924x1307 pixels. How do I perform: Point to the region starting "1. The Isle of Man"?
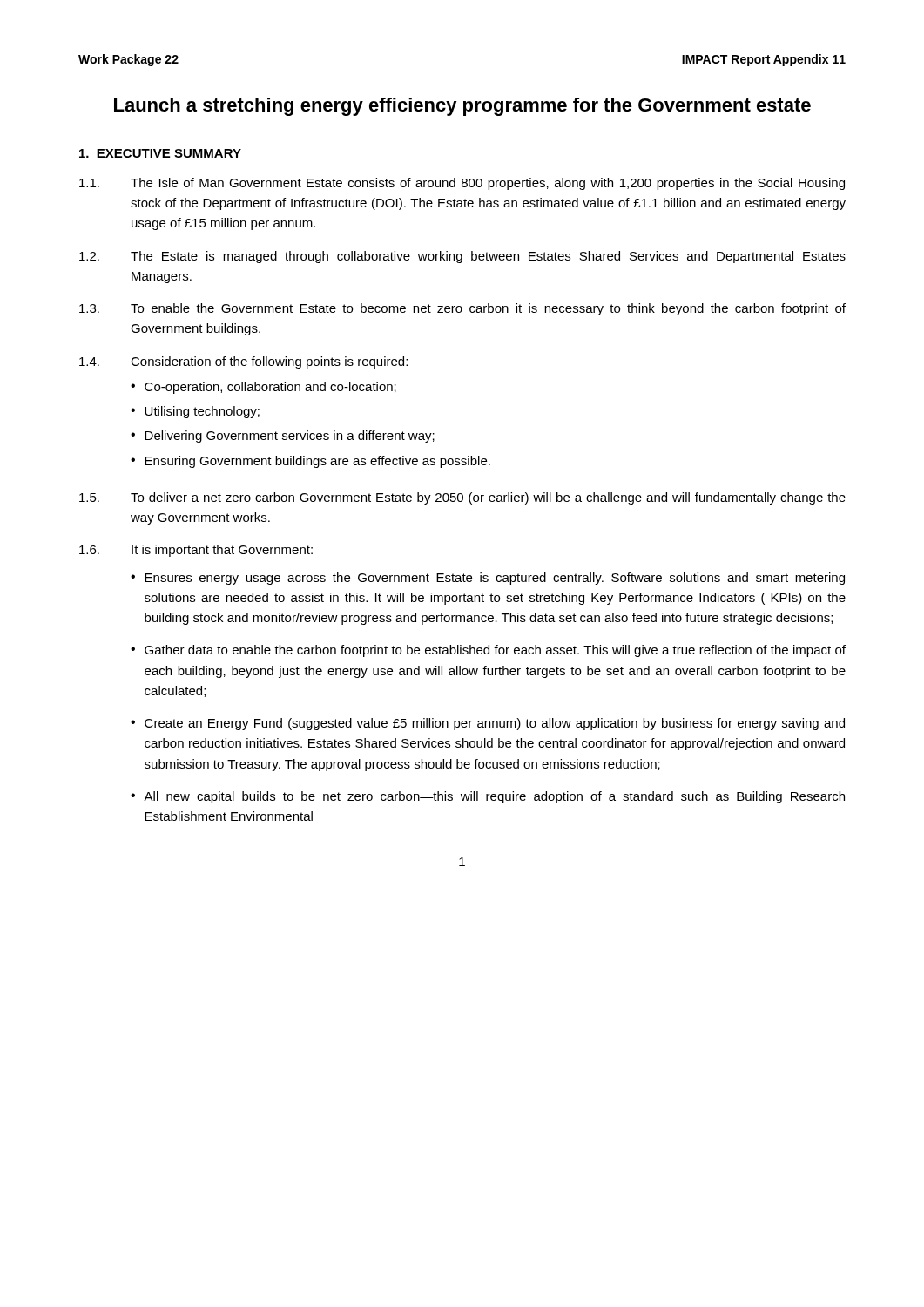[x=462, y=203]
